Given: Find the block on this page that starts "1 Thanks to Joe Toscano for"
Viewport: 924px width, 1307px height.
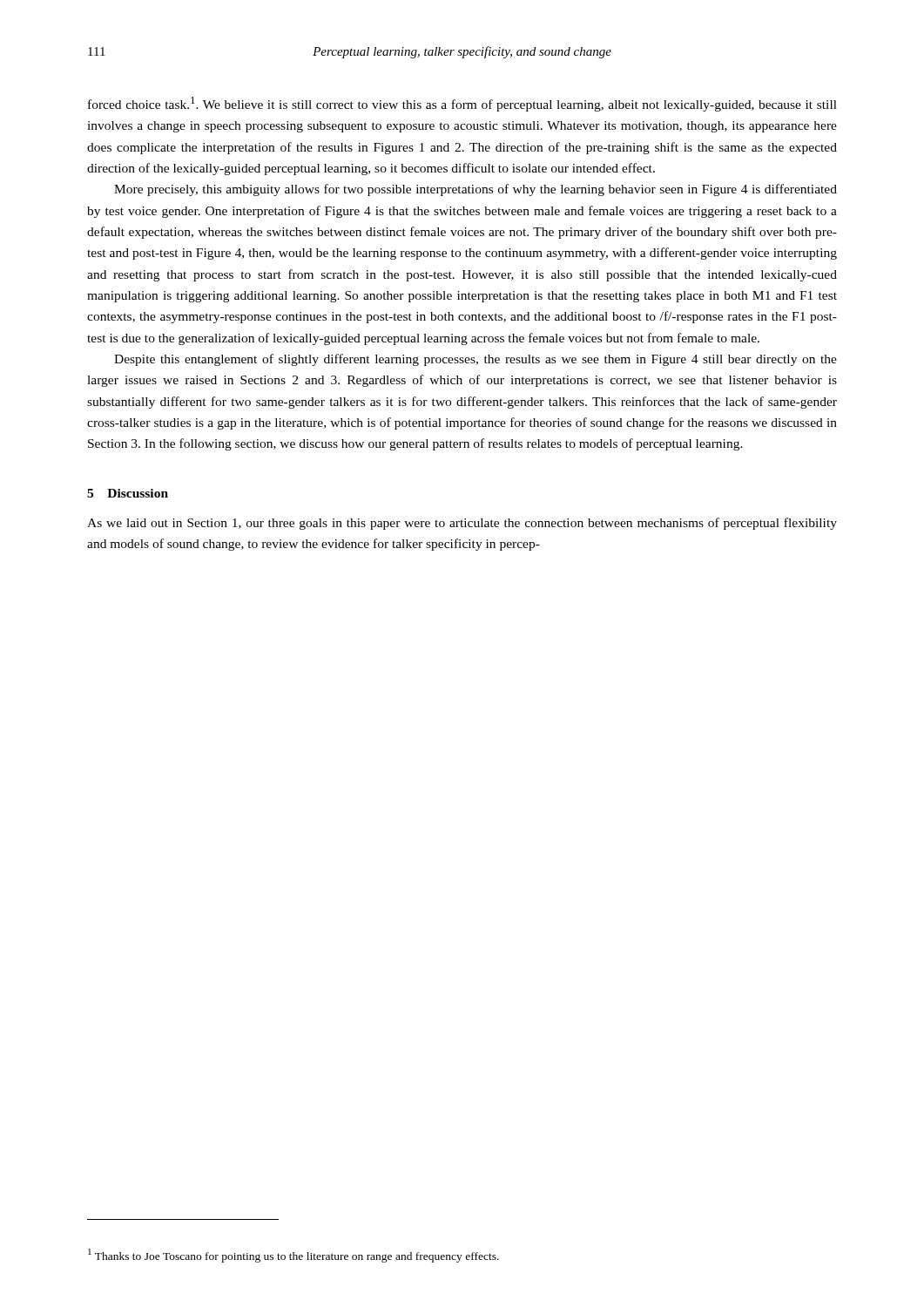Looking at the screenshot, I should pos(293,1254).
